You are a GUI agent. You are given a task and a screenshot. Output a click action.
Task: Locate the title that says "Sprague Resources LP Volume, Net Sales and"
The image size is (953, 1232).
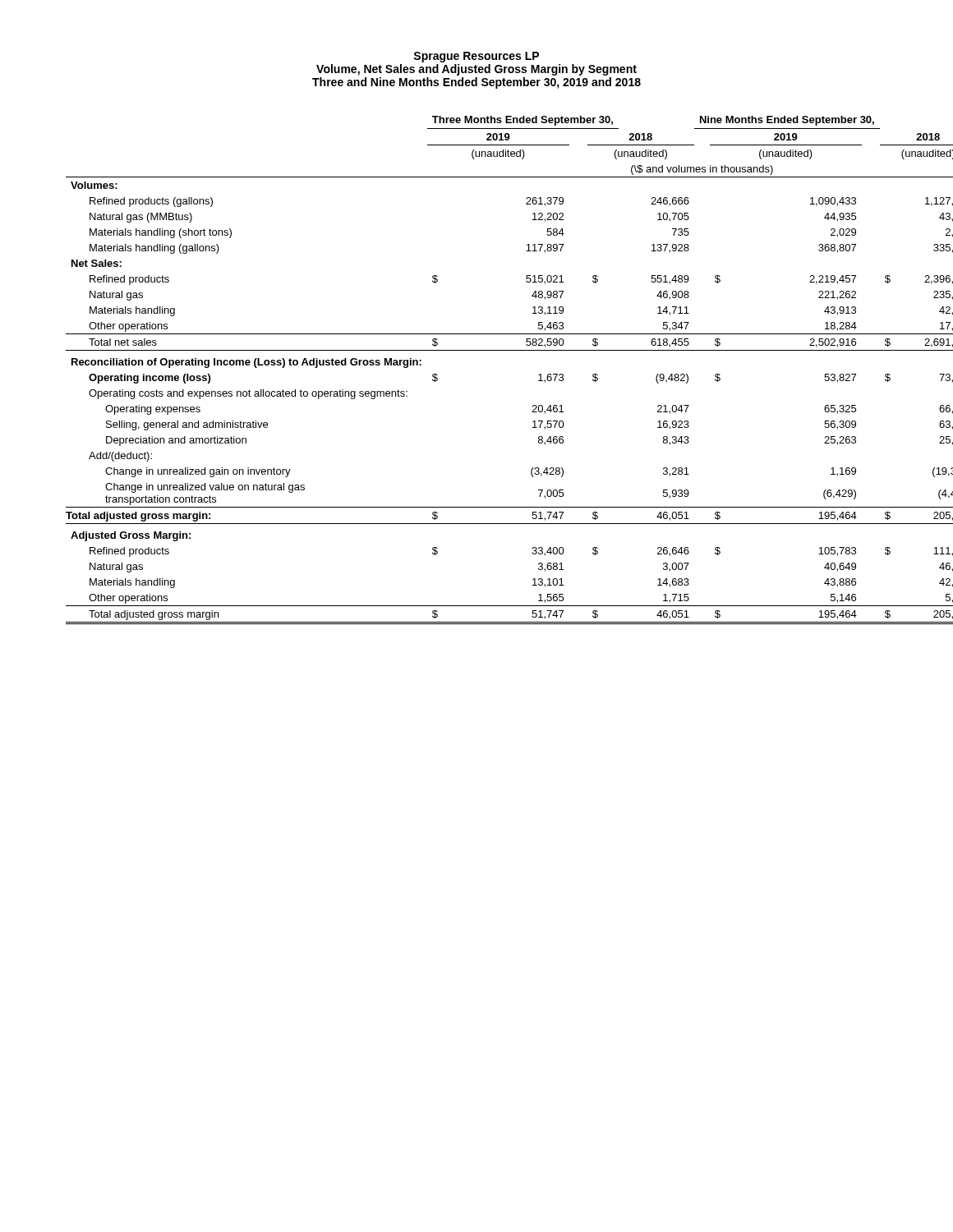pos(476,69)
